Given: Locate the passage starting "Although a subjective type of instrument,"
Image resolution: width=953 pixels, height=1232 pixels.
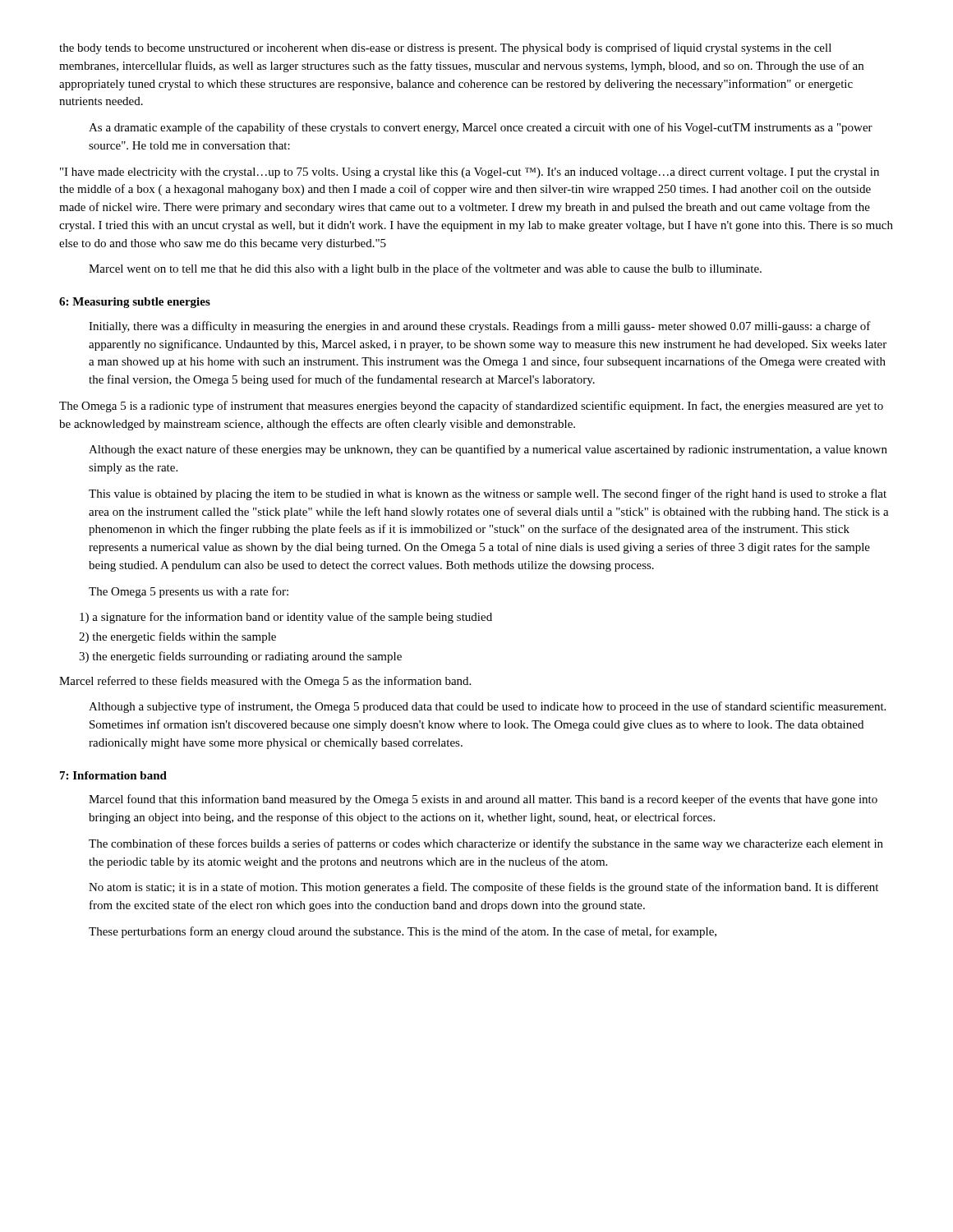Looking at the screenshot, I should 488,724.
